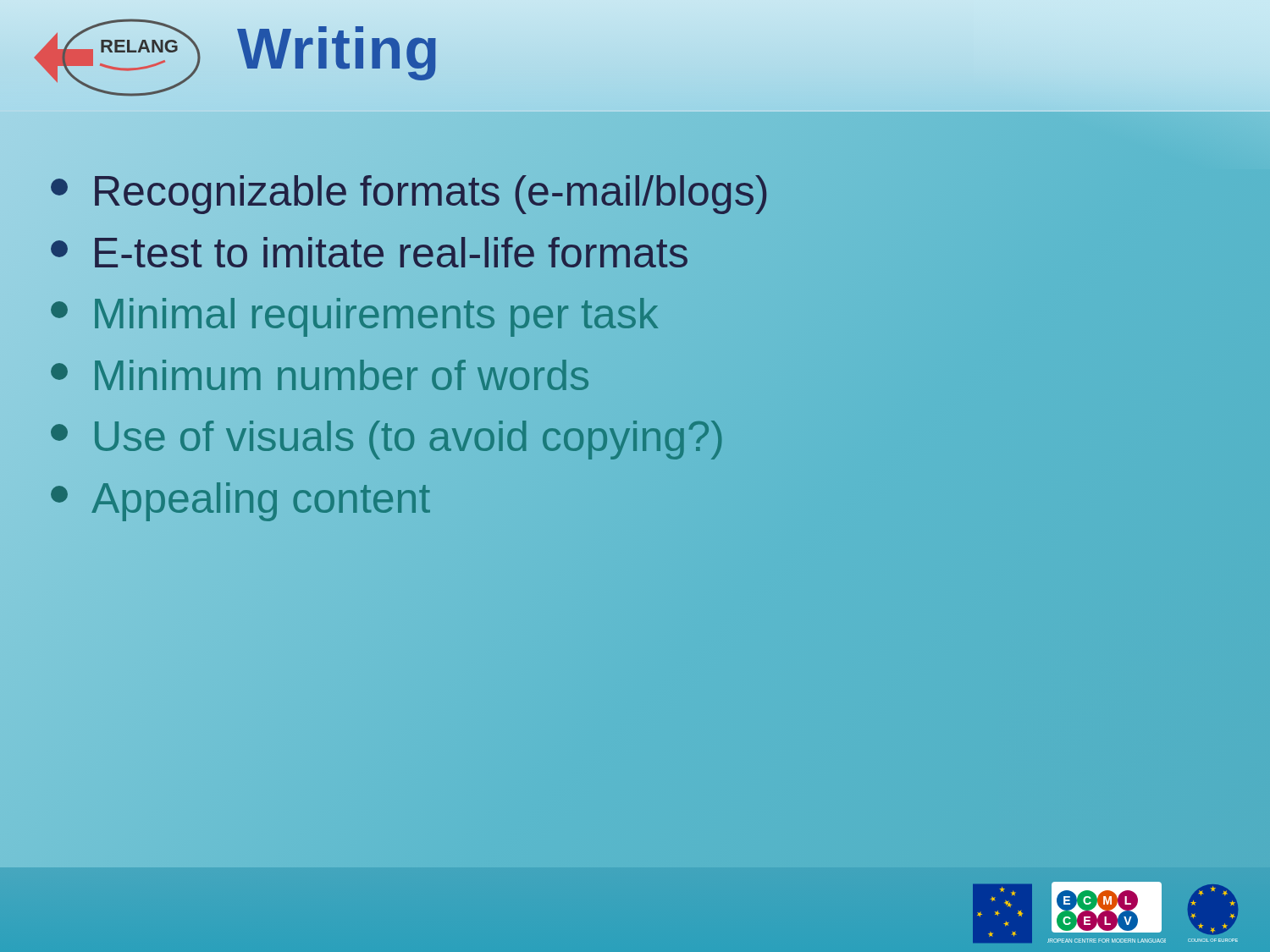Select the list item that says "Minimum number of words"
This screenshot has width=1270, height=952.
pyautogui.click(x=320, y=375)
